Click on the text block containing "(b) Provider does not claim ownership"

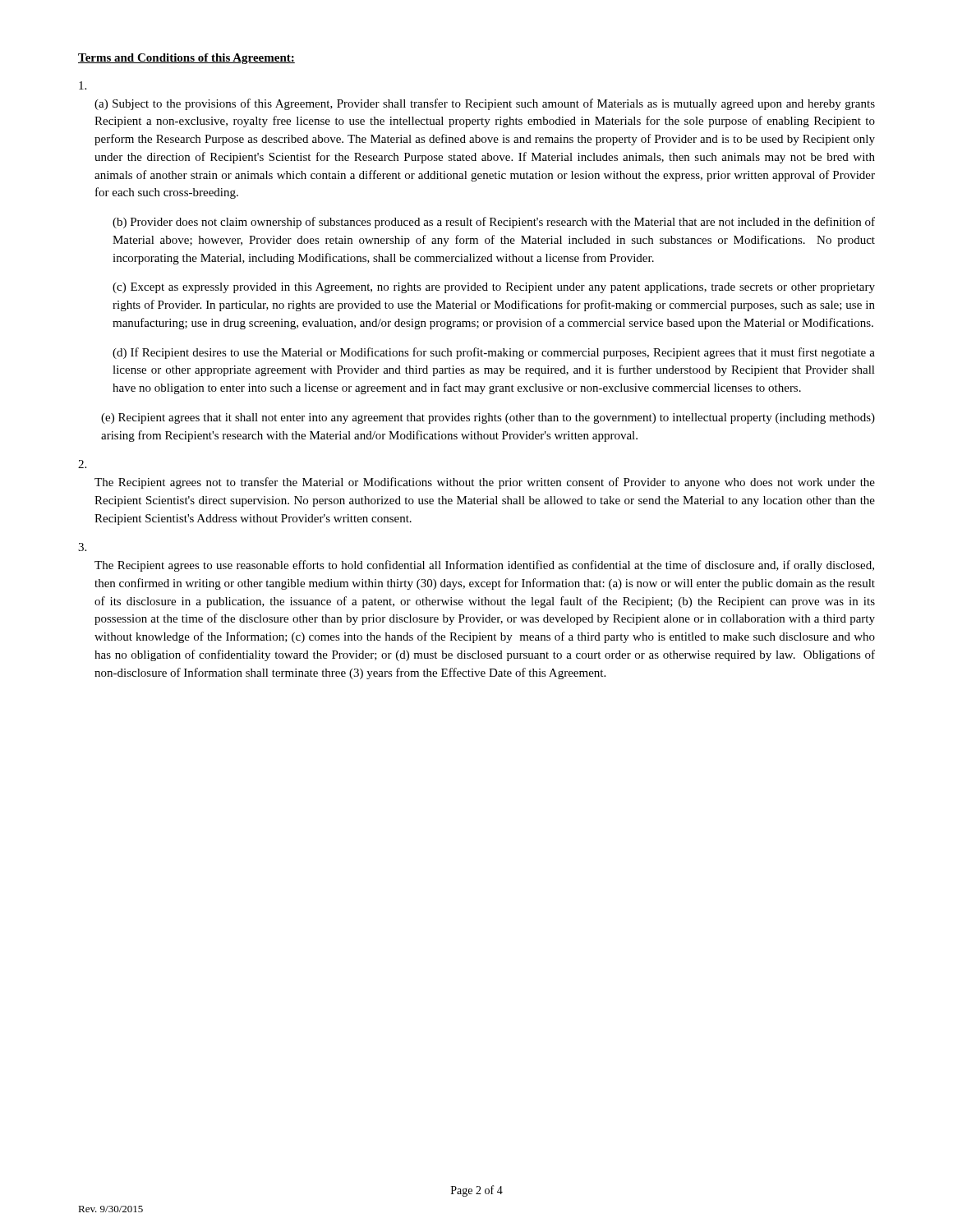tap(494, 240)
